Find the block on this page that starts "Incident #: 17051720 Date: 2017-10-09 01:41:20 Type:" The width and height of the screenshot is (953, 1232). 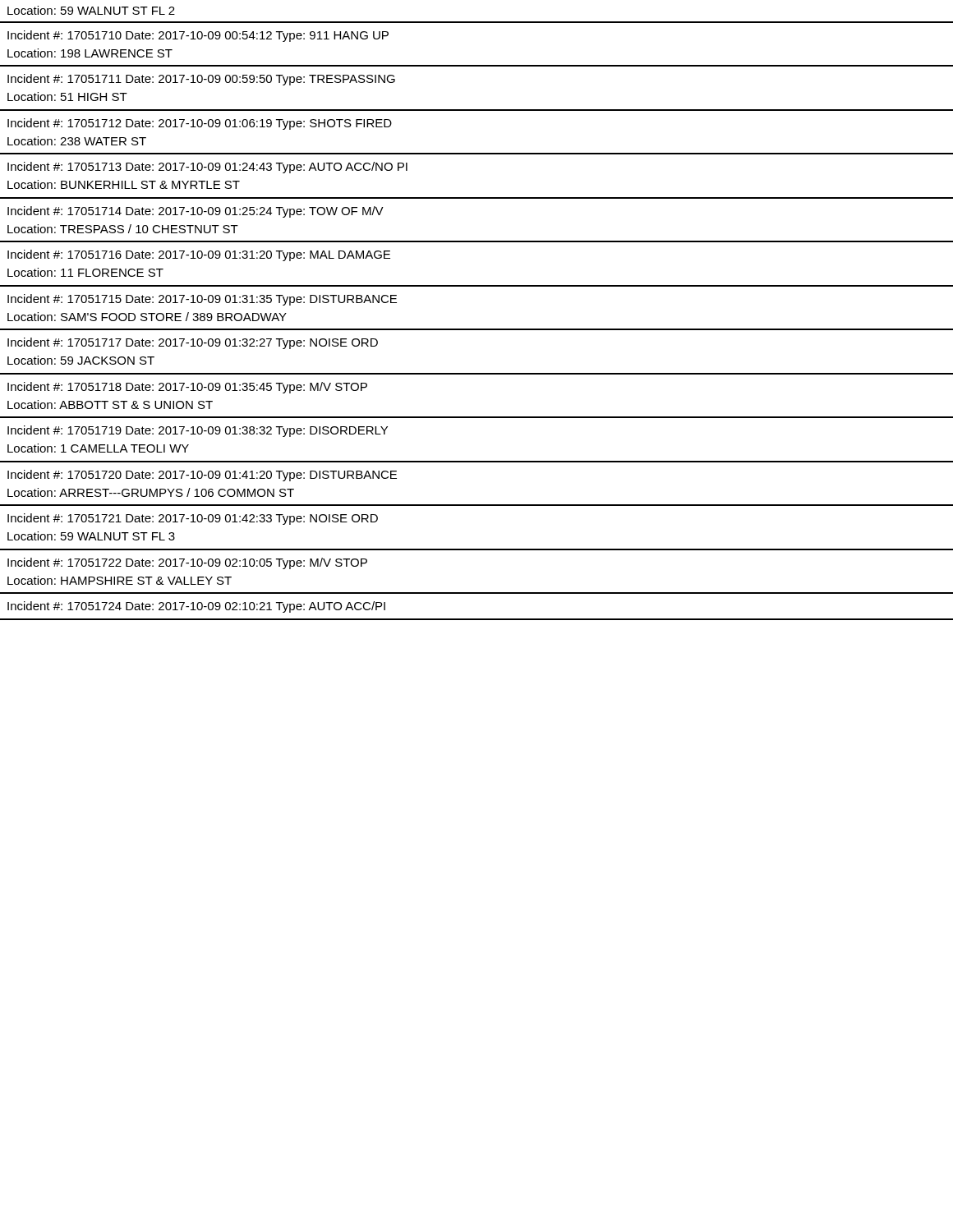(202, 476)
